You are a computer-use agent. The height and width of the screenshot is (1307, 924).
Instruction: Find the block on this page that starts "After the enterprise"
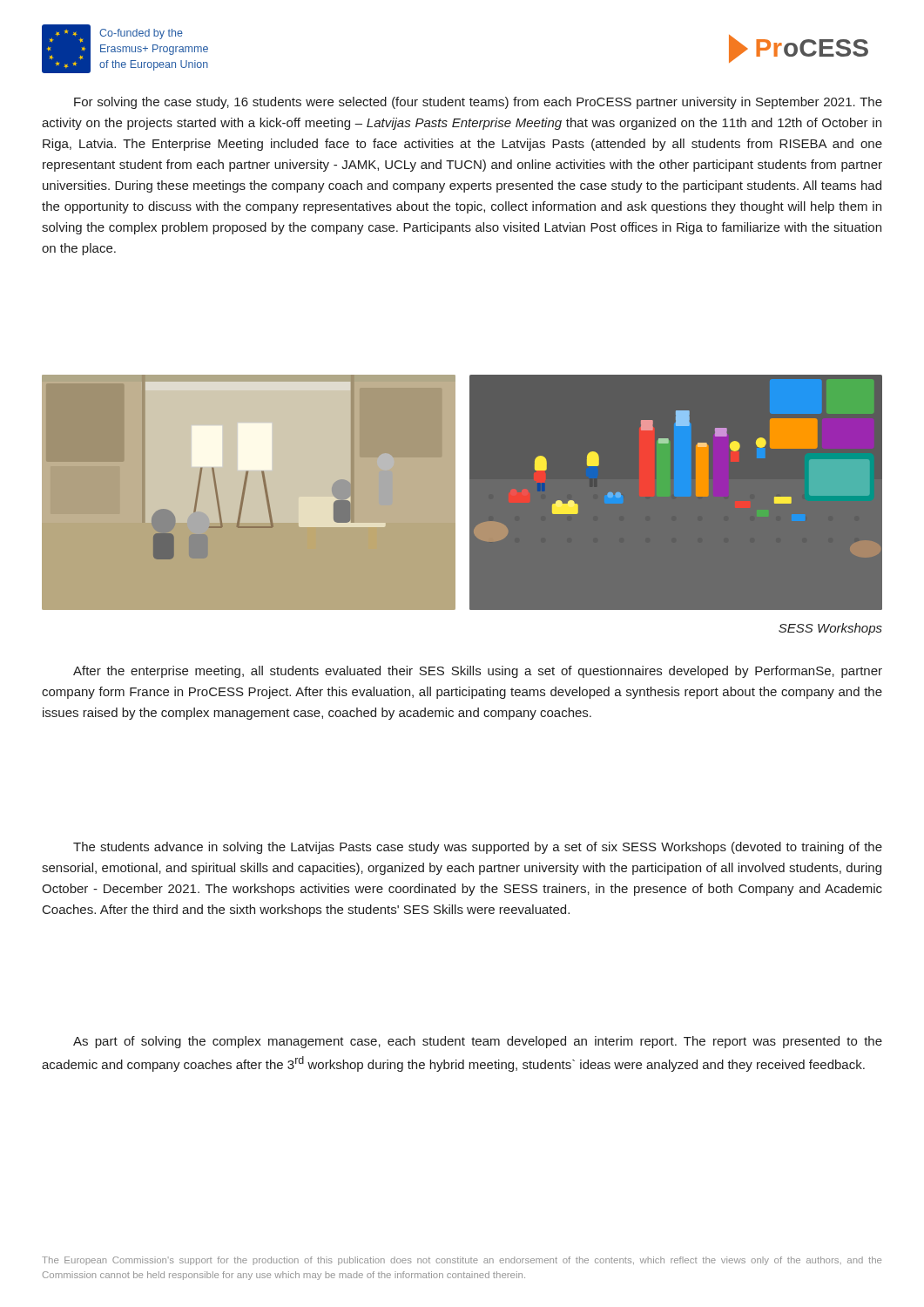(462, 692)
